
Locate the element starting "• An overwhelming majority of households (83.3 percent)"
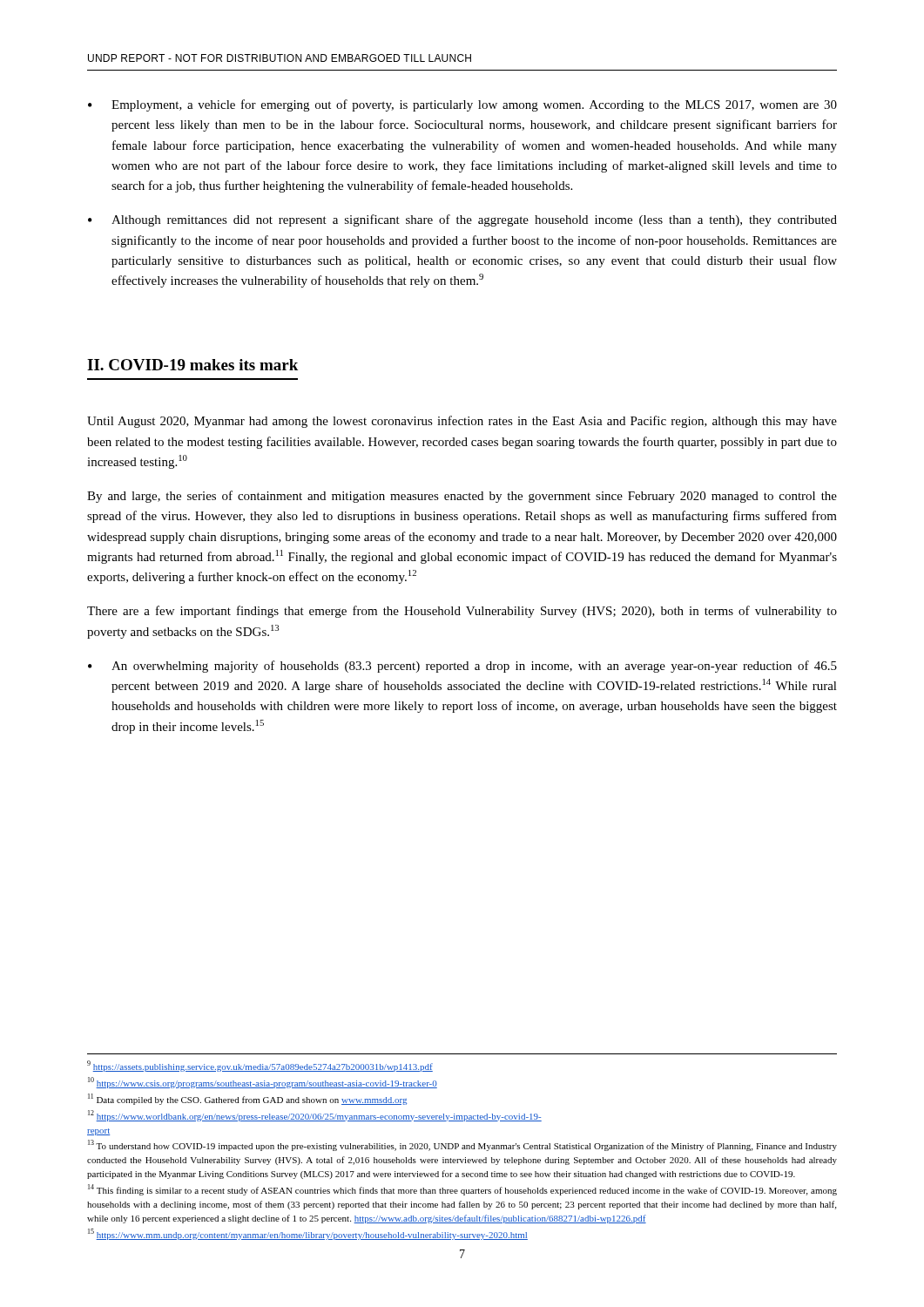pos(462,696)
